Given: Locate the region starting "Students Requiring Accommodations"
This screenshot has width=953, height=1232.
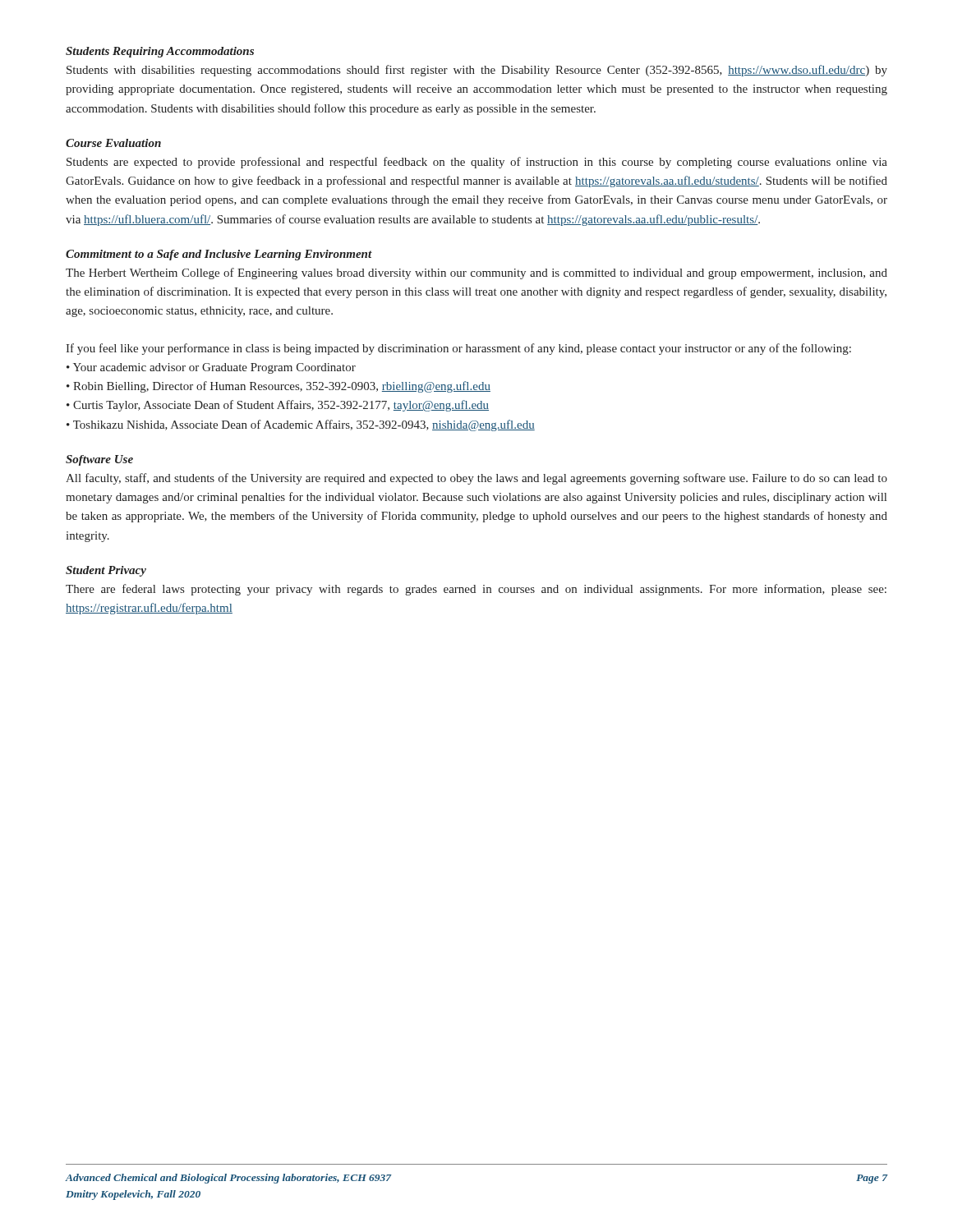Looking at the screenshot, I should [x=160, y=51].
